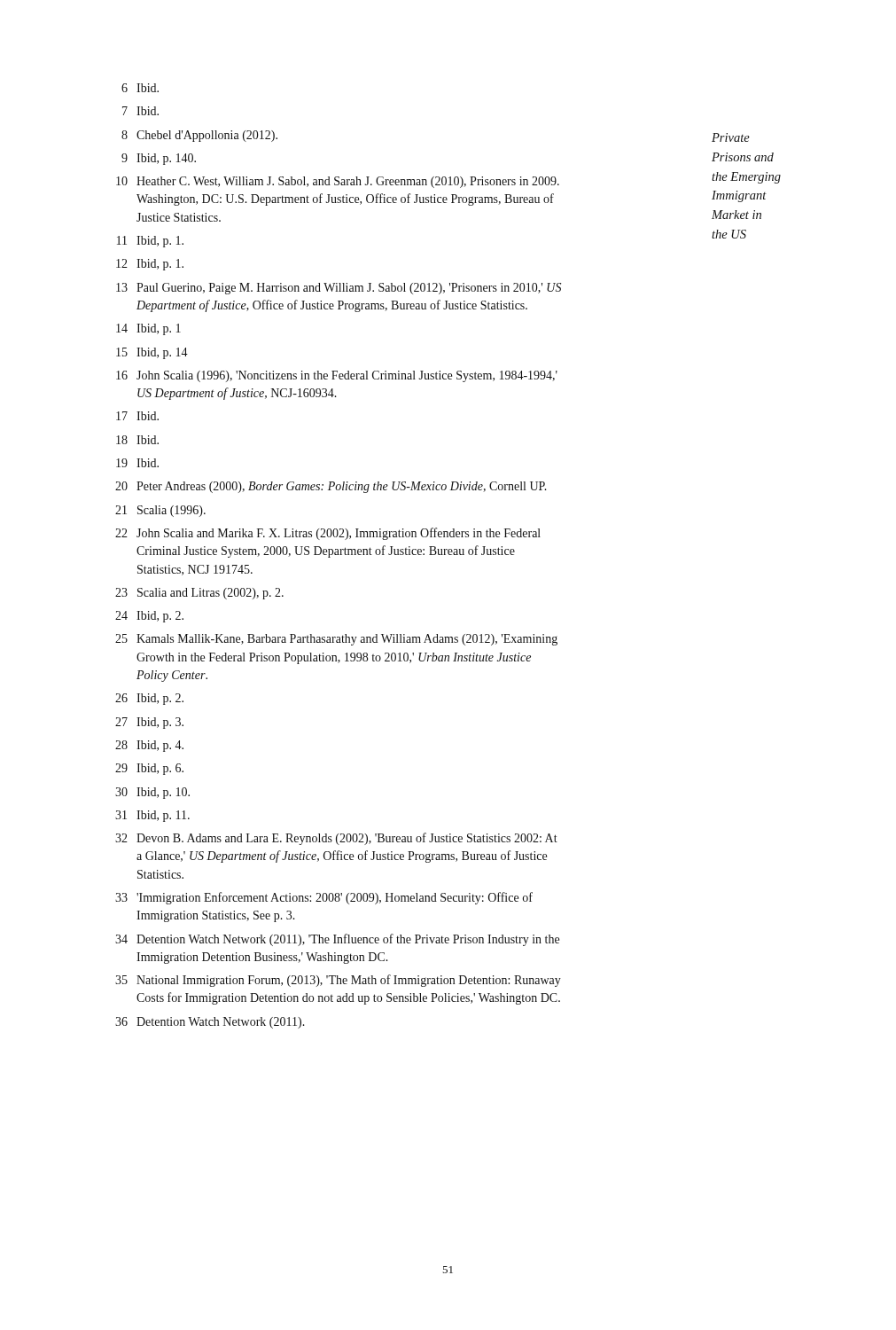Locate the text block starting "32 Devon B."
This screenshot has width=896, height=1330.
pos(331,857)
